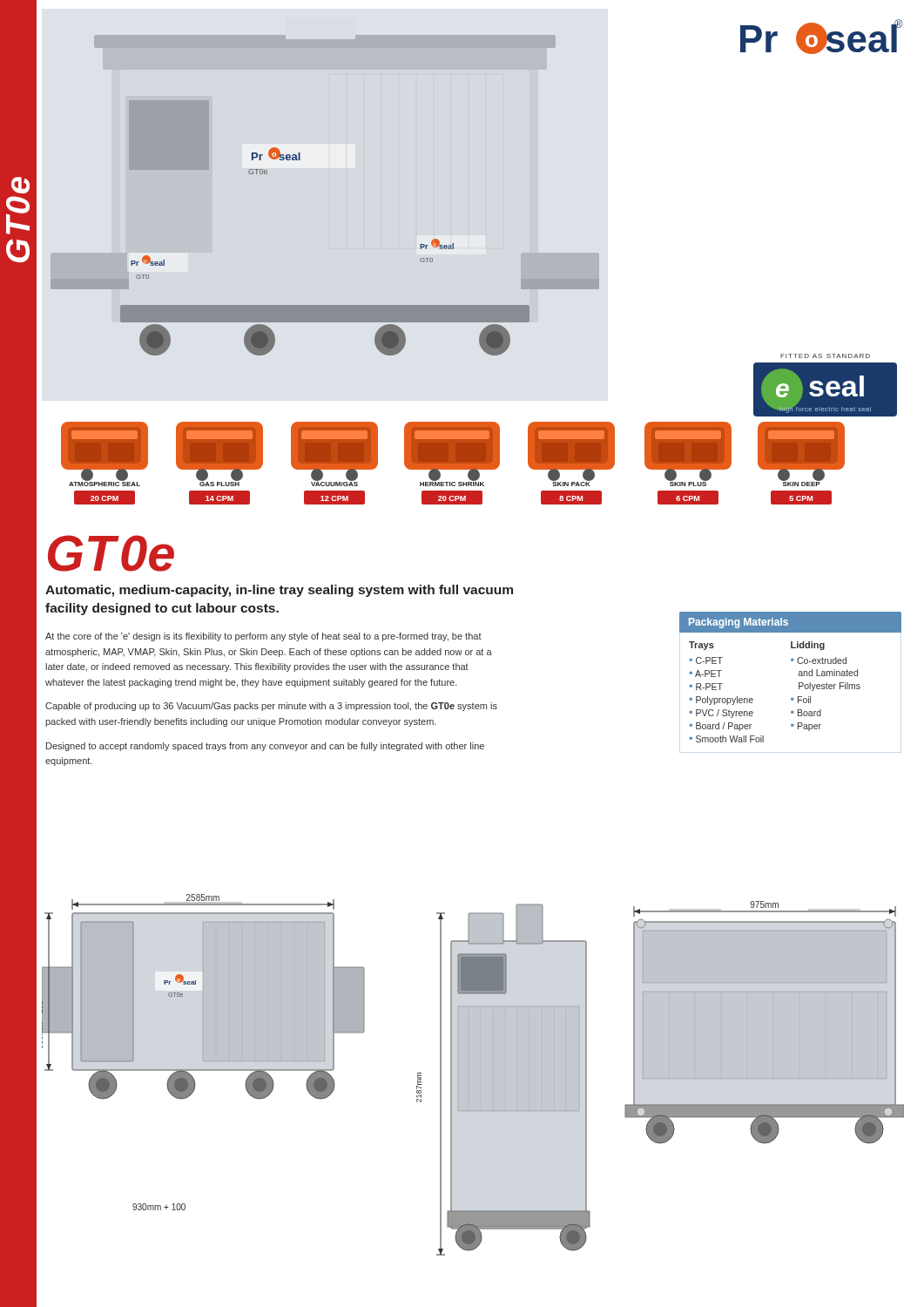Click on the element starting "At the core"
This screenshot has width=924, height=1307.
pos(276,699)
